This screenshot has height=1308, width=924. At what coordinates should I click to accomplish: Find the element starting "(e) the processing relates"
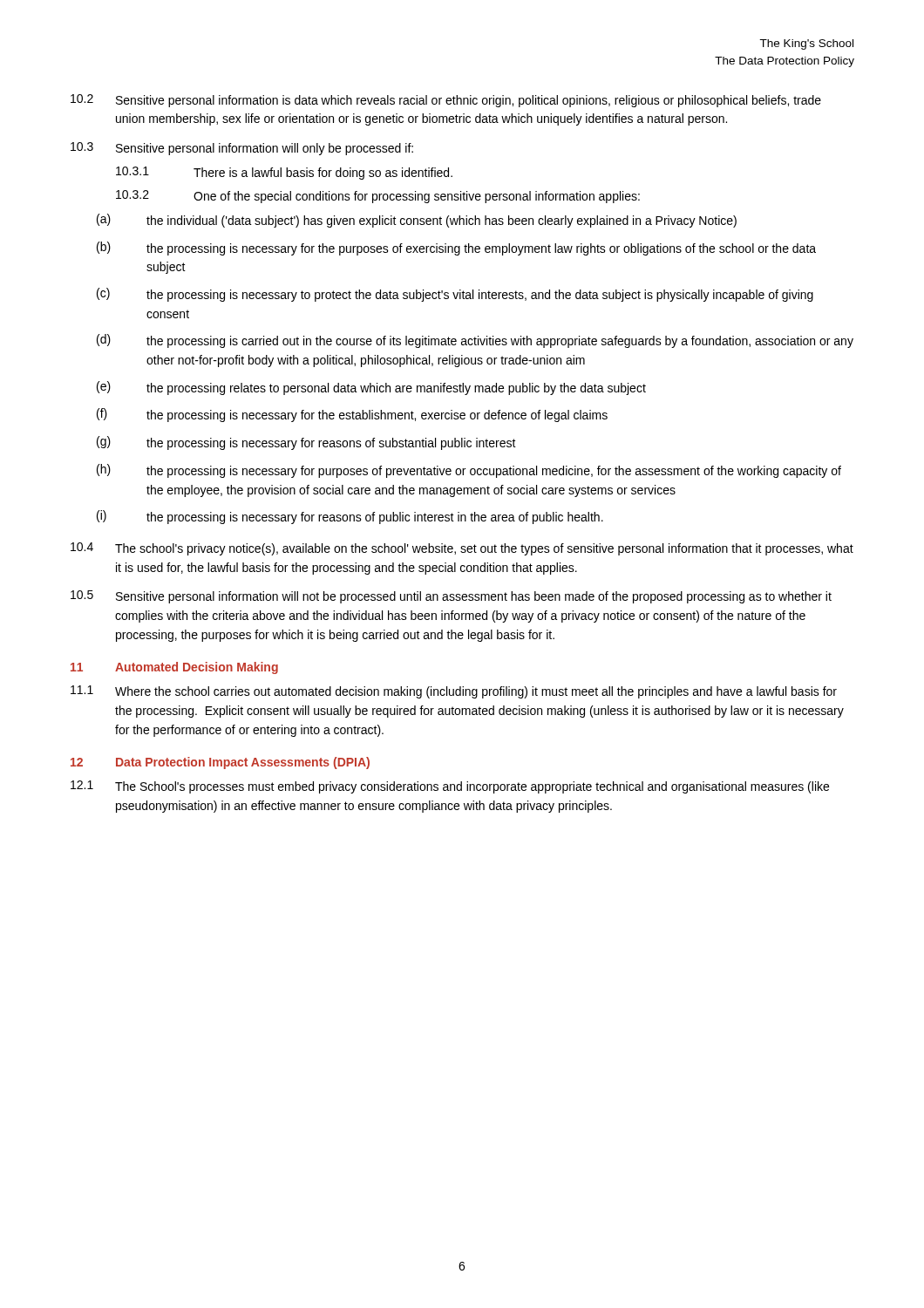(x=475, y=389)
